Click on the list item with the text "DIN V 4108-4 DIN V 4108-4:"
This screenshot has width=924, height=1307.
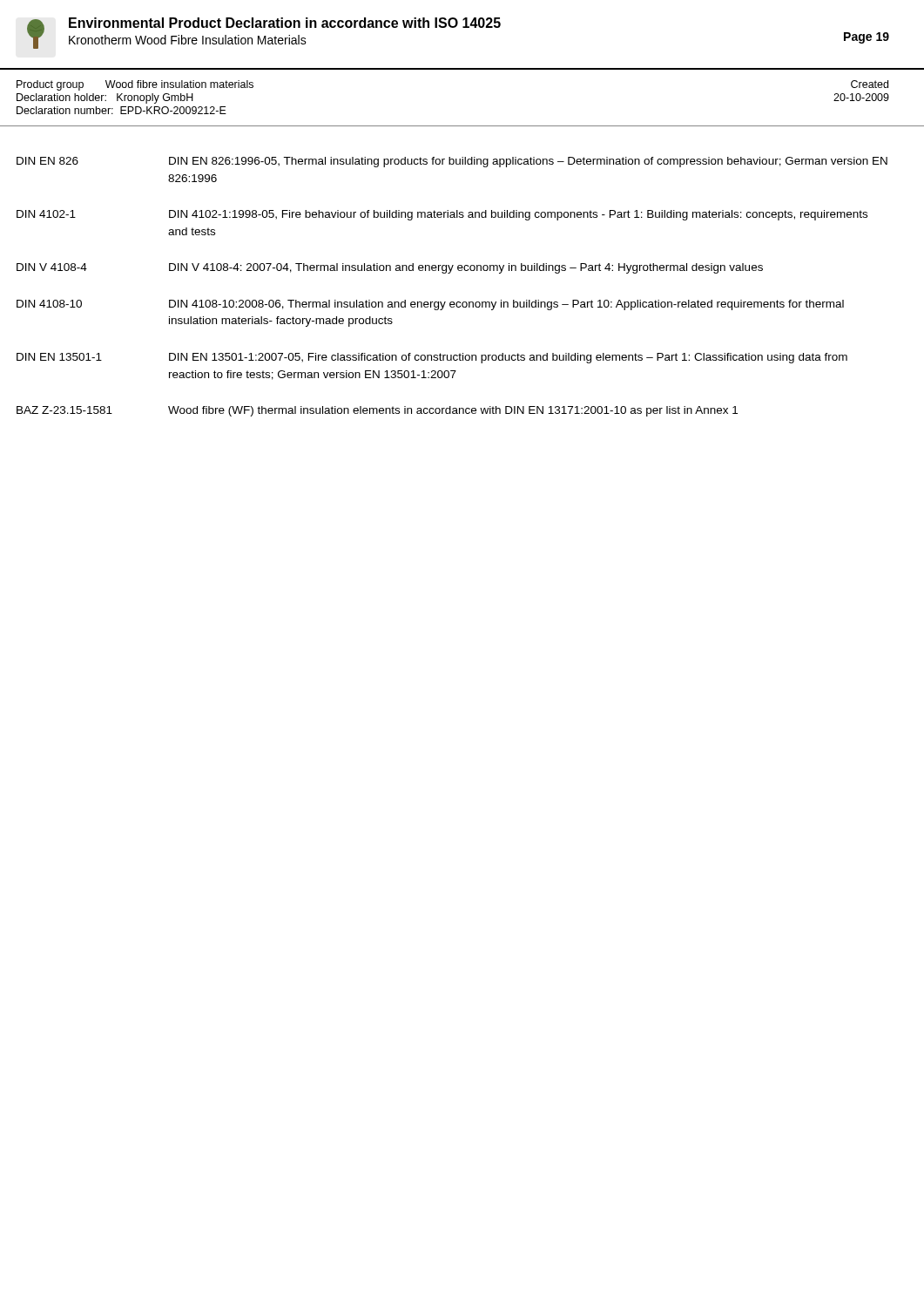(x=452, y=268)
